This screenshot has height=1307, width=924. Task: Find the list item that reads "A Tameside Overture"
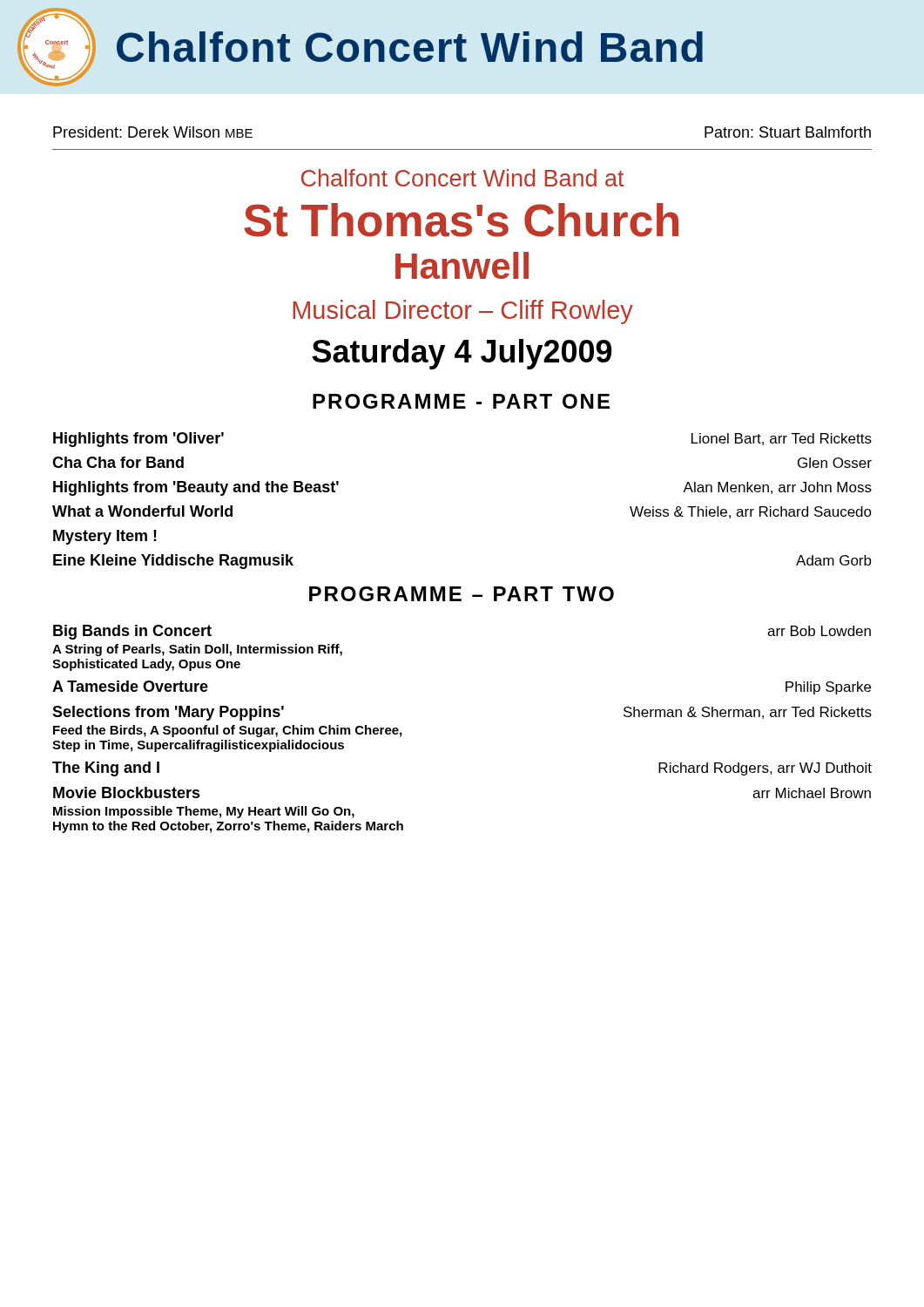pos(134,687)
